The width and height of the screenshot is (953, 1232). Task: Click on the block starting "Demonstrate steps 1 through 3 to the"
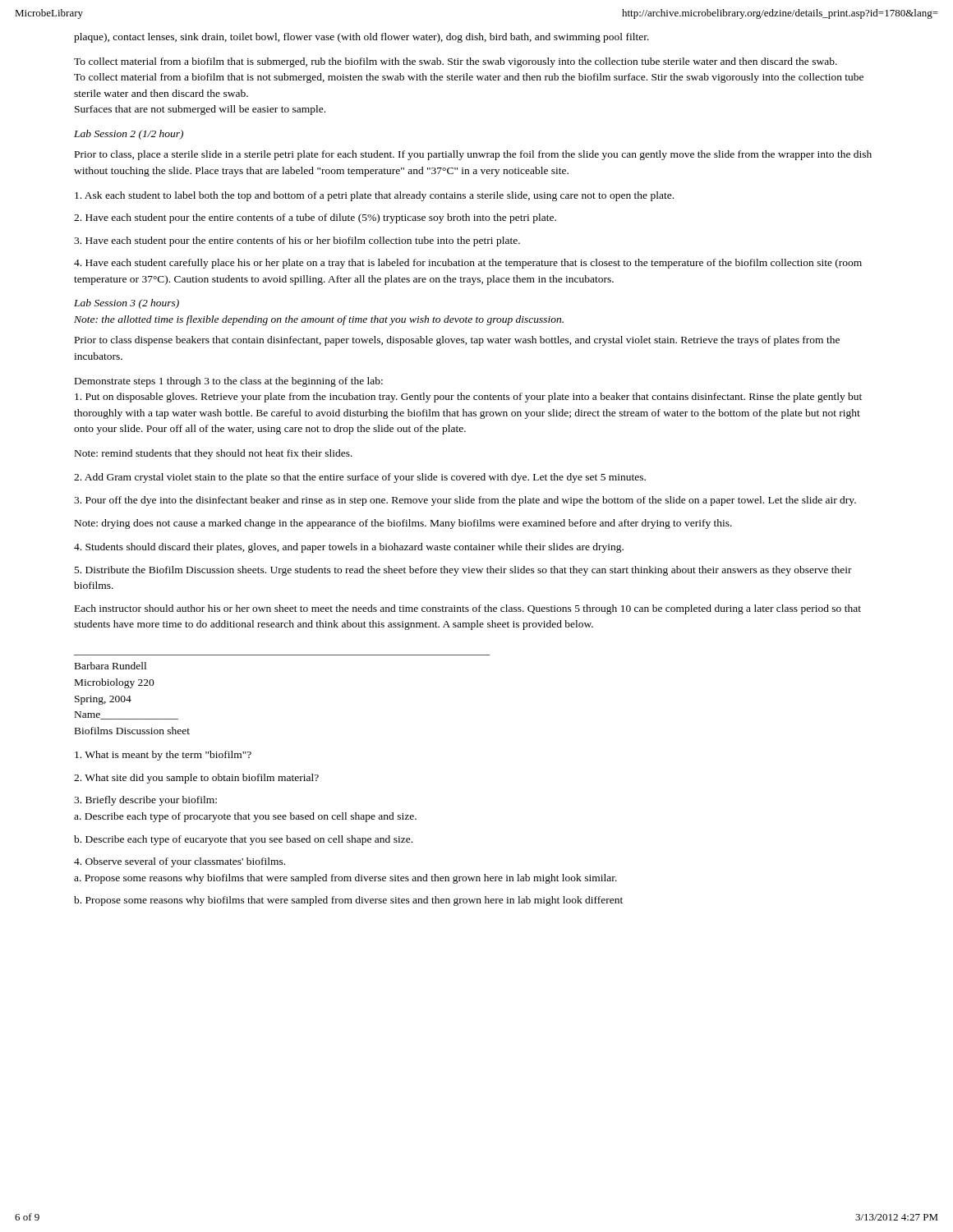(468, 404)
